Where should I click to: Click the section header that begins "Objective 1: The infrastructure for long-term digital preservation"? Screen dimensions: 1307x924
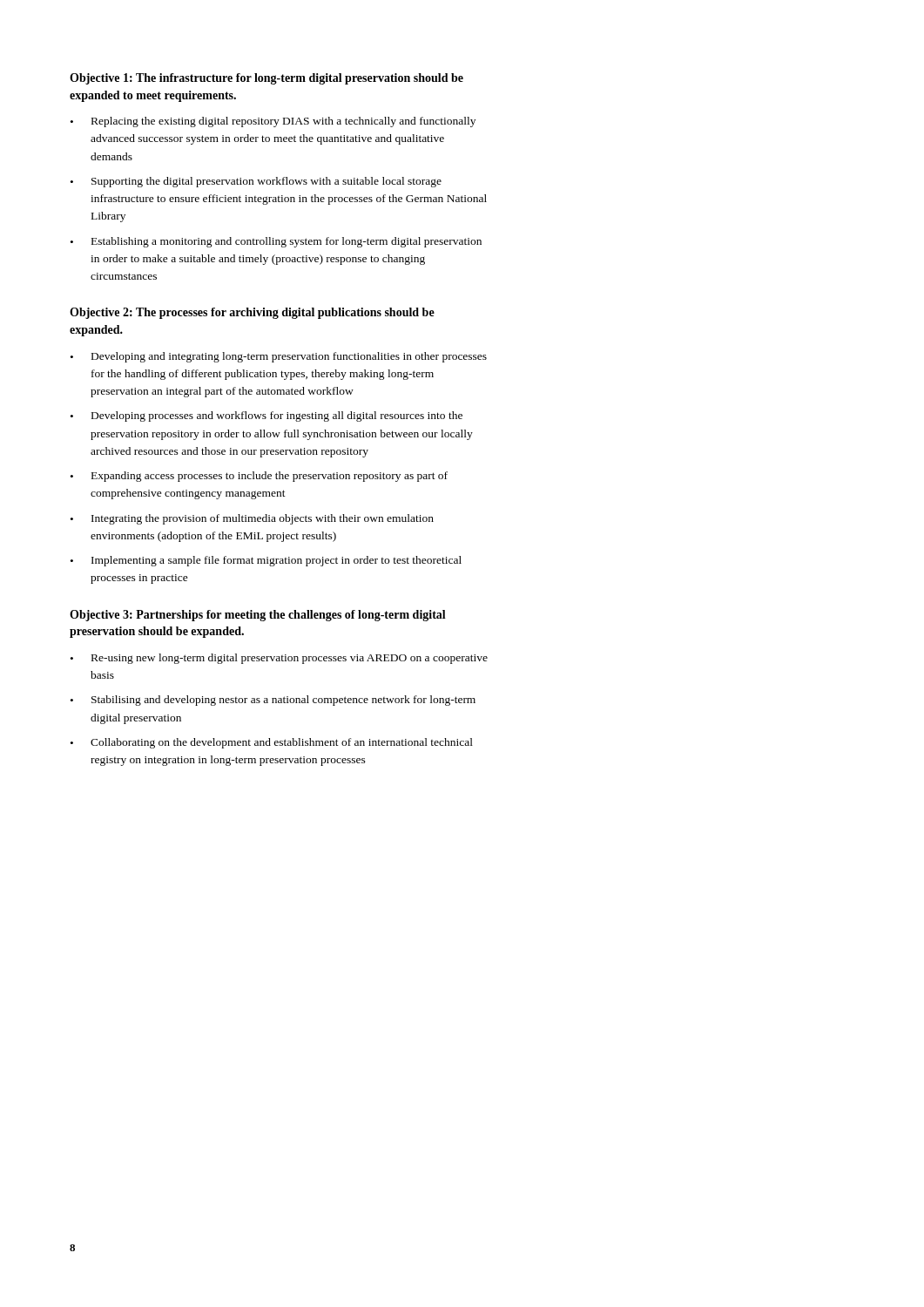(266, 87)
